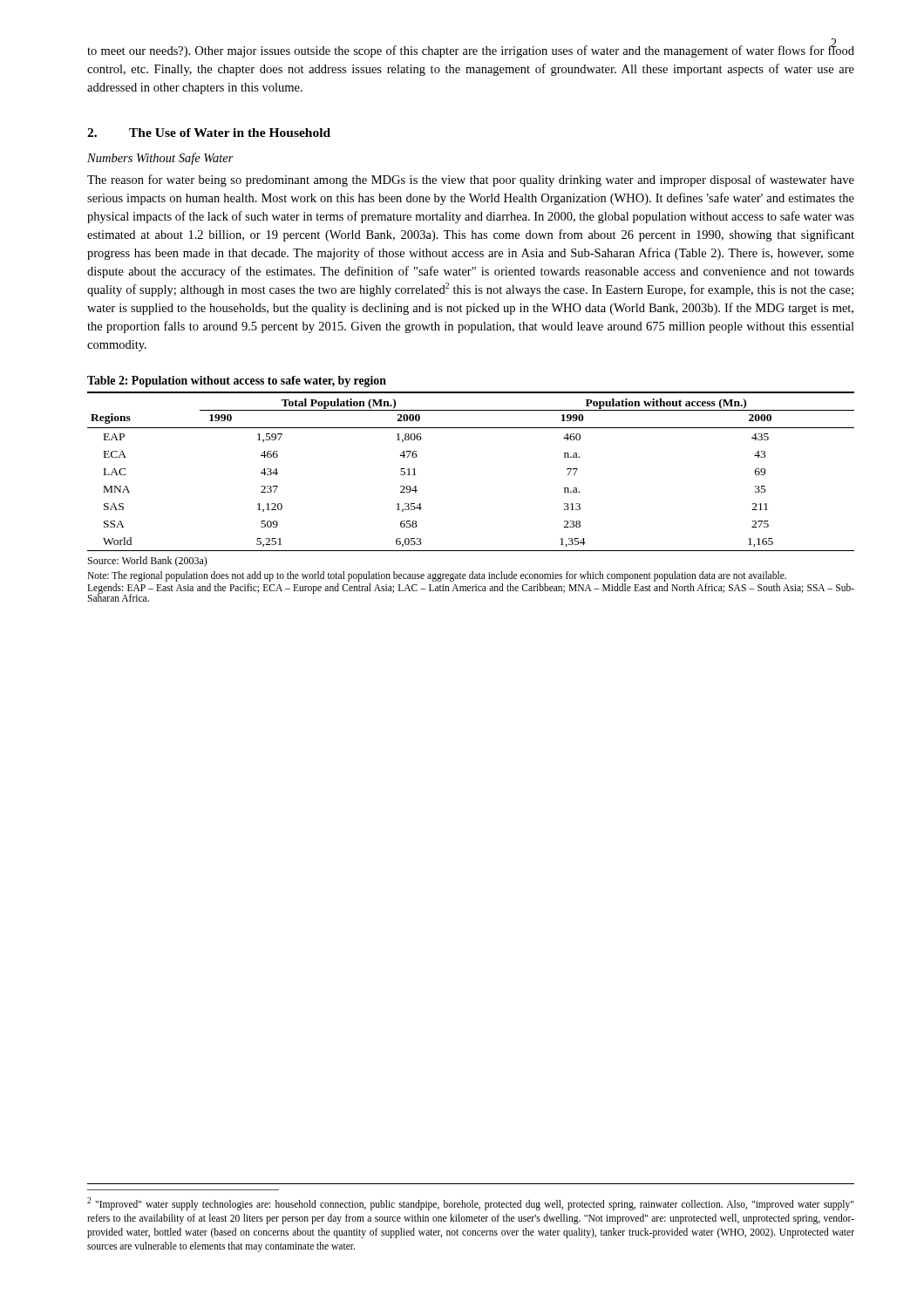Find the block on this page that starts "2 "Improved" water supply technologies are: household"
Viewport: 924px width, 1308px height.
point(471,1224)
